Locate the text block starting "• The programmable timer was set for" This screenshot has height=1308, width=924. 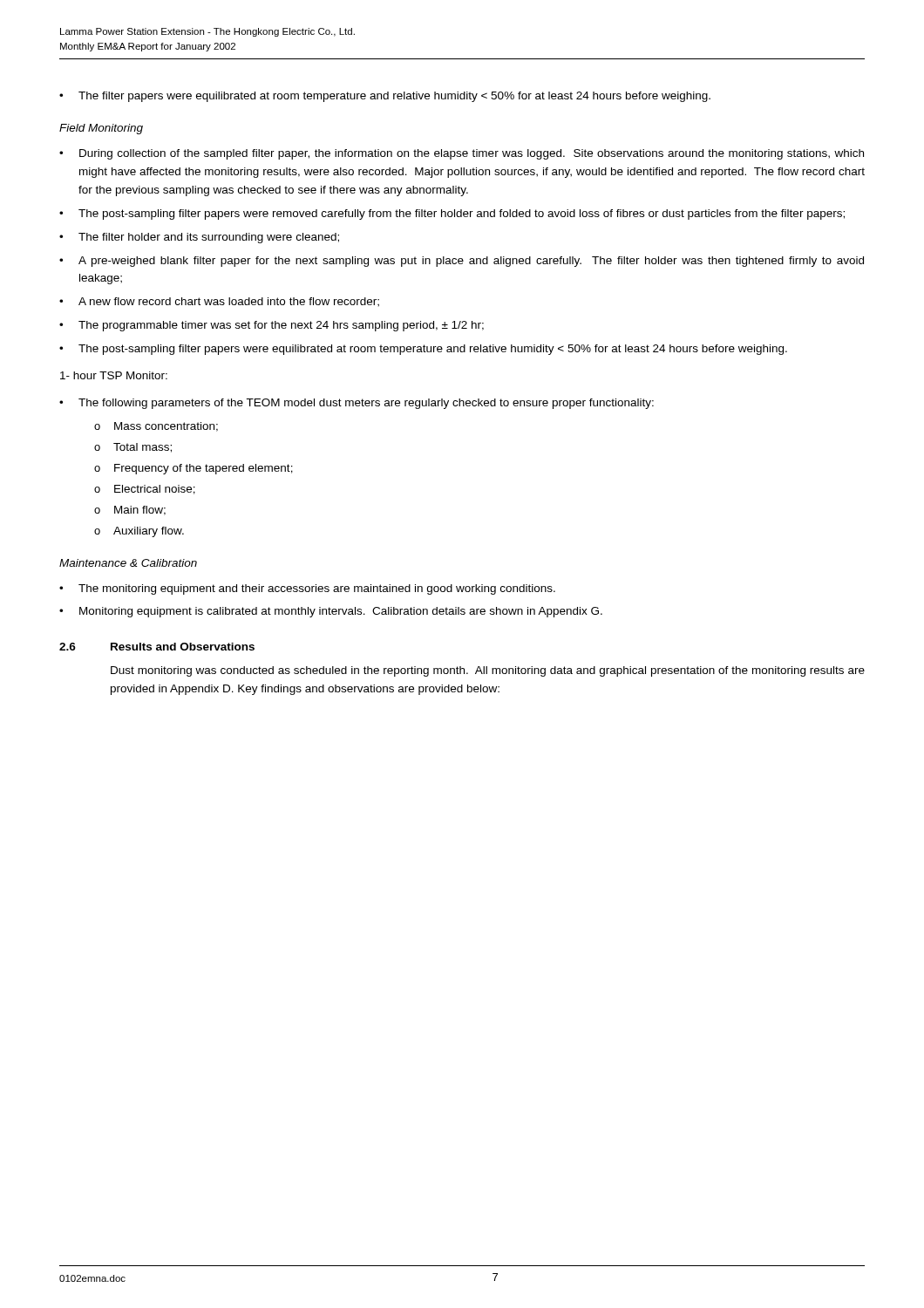click(x=272, y=326)
